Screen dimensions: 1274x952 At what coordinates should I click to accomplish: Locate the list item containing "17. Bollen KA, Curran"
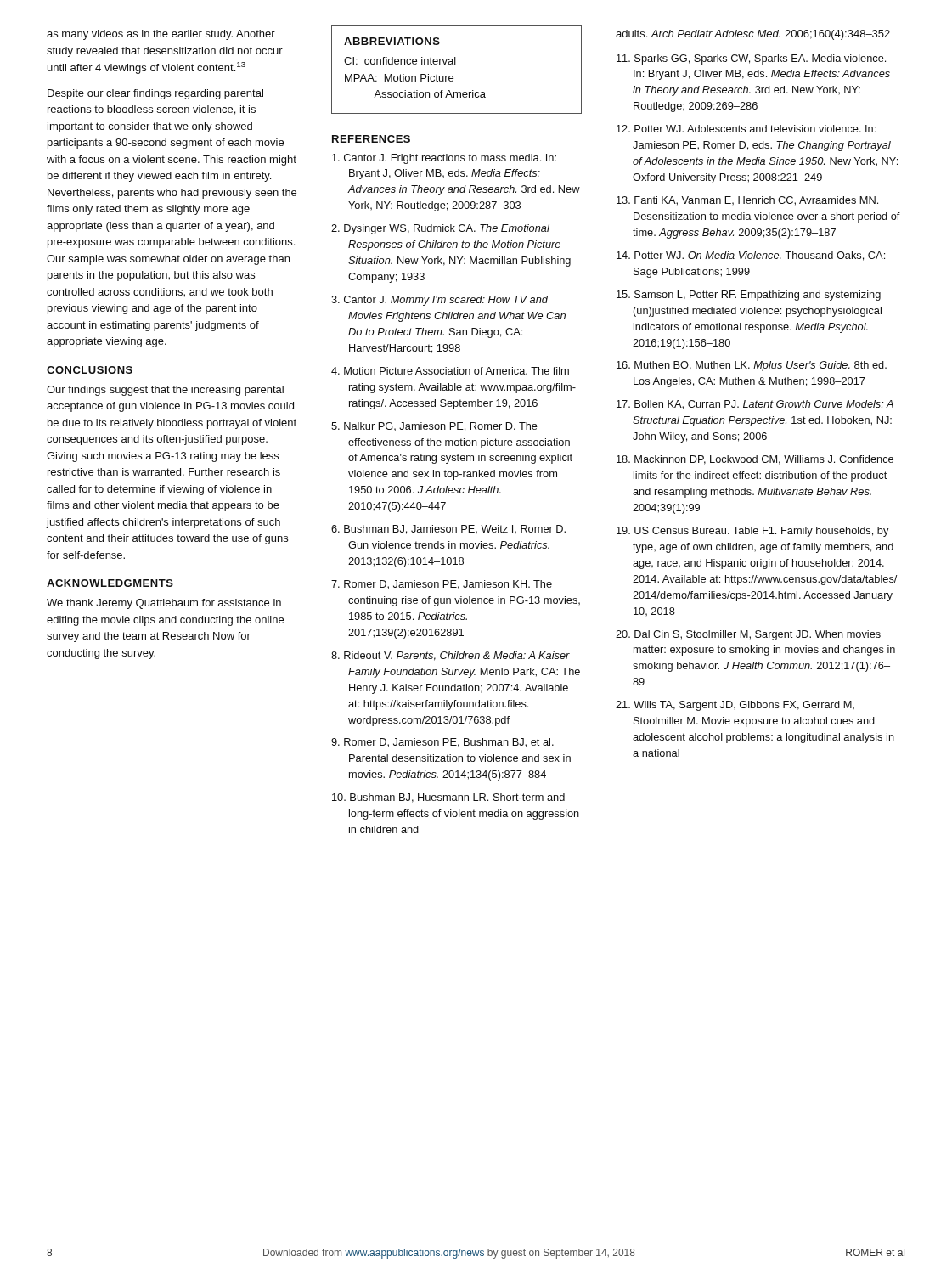point(755,420)
